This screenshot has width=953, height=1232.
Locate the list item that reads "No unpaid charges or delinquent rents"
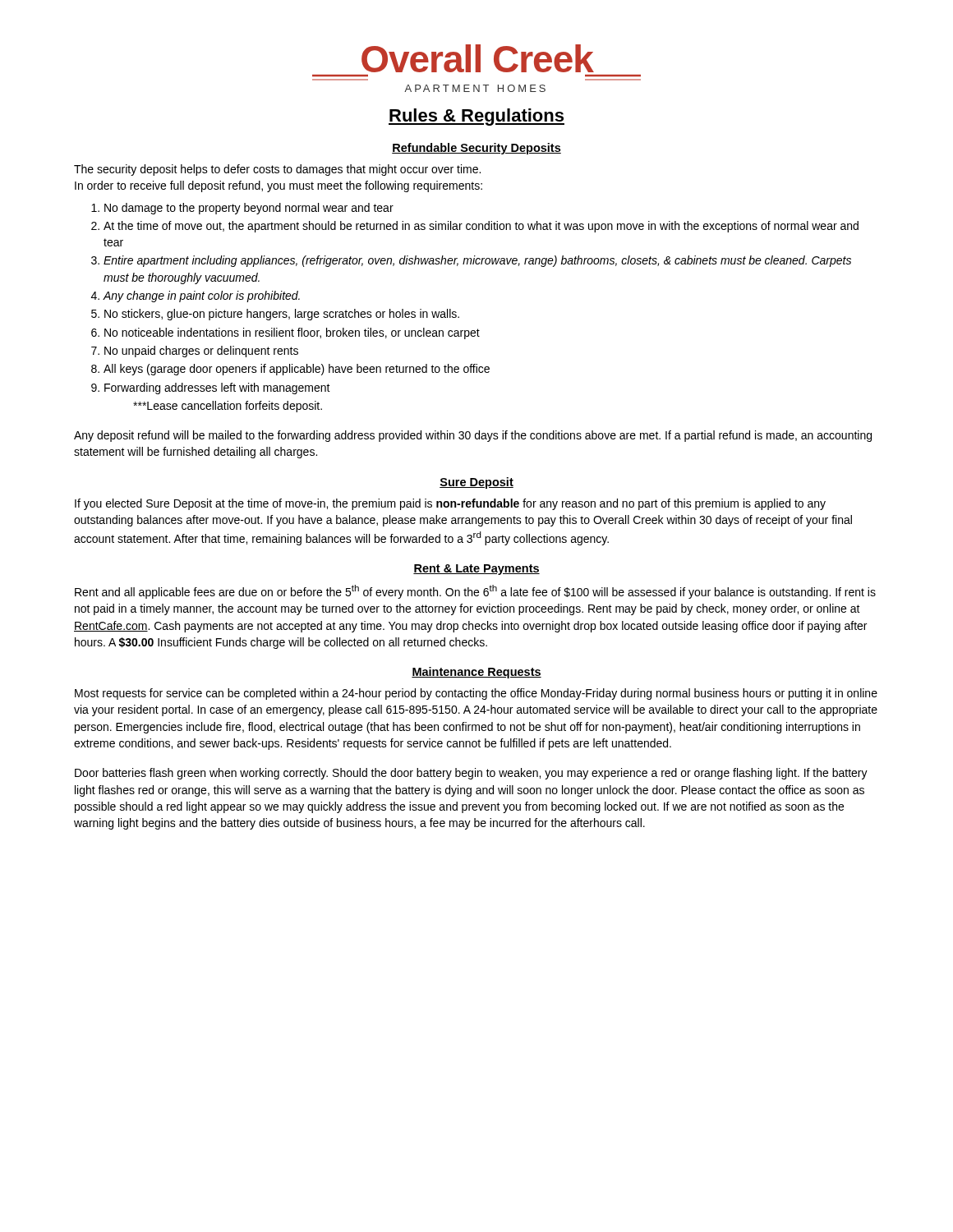[x=195, y=352]
